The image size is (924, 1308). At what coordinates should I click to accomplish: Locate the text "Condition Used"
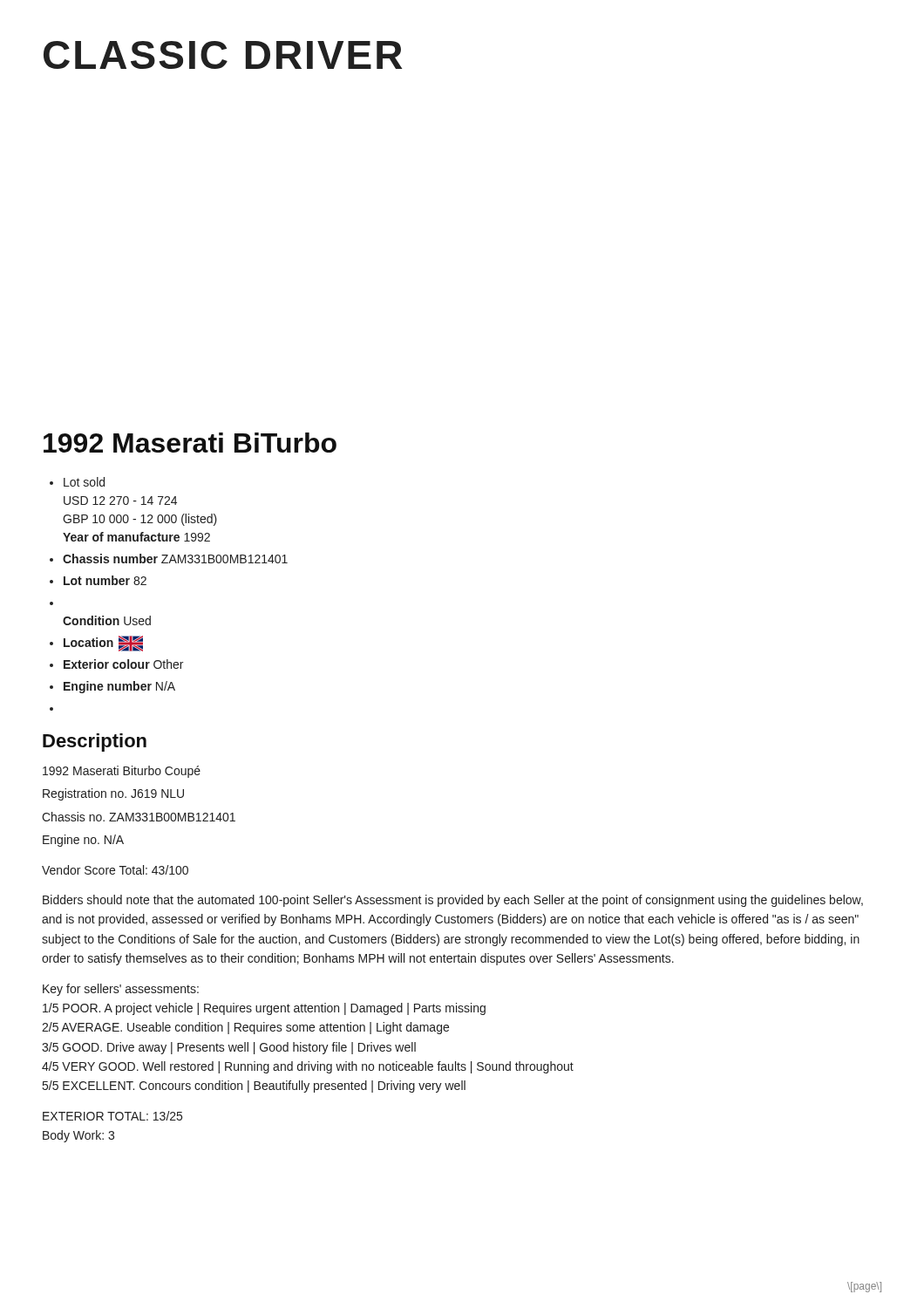(107, 621)
